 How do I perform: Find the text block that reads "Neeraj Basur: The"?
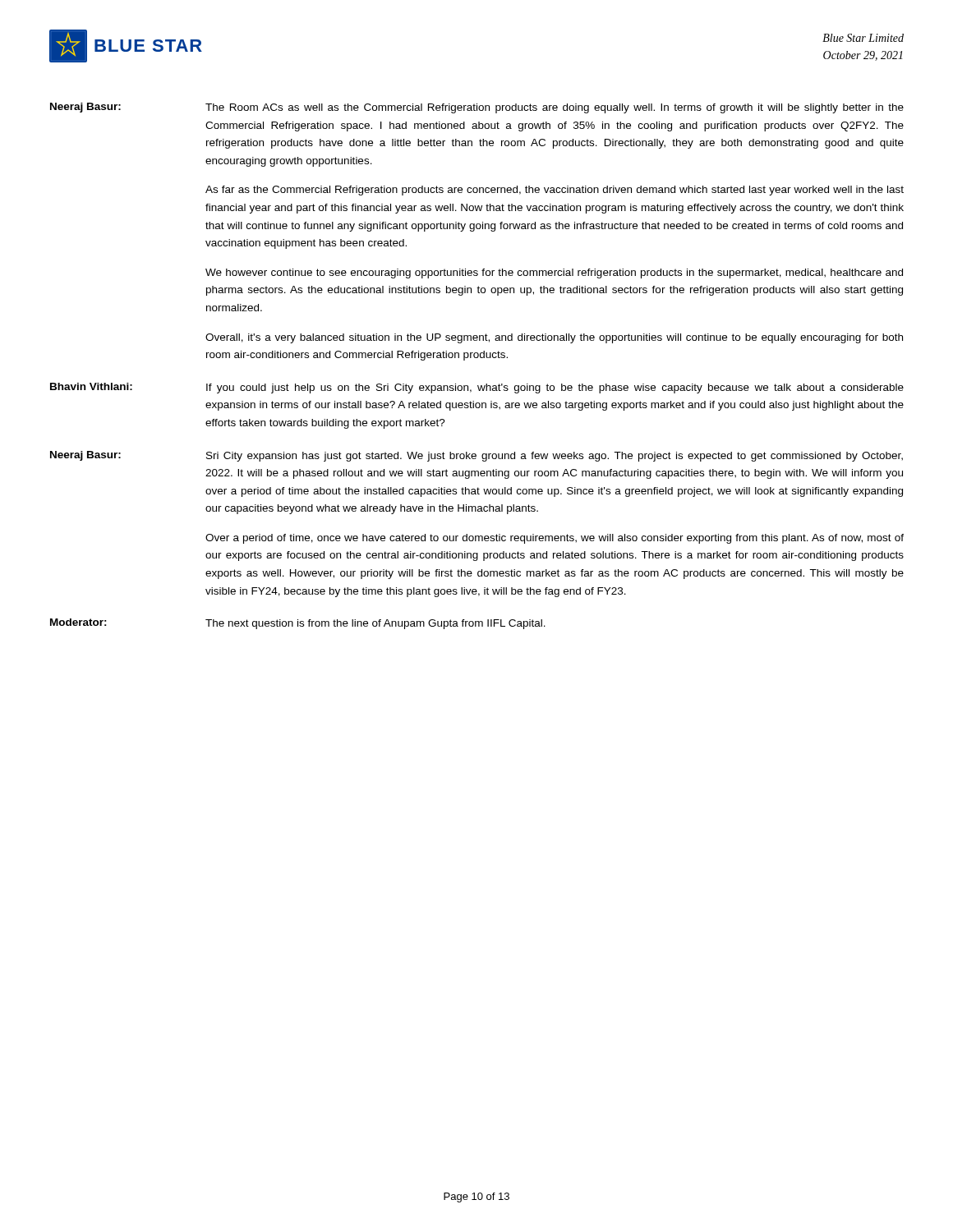tap(476, 231)
